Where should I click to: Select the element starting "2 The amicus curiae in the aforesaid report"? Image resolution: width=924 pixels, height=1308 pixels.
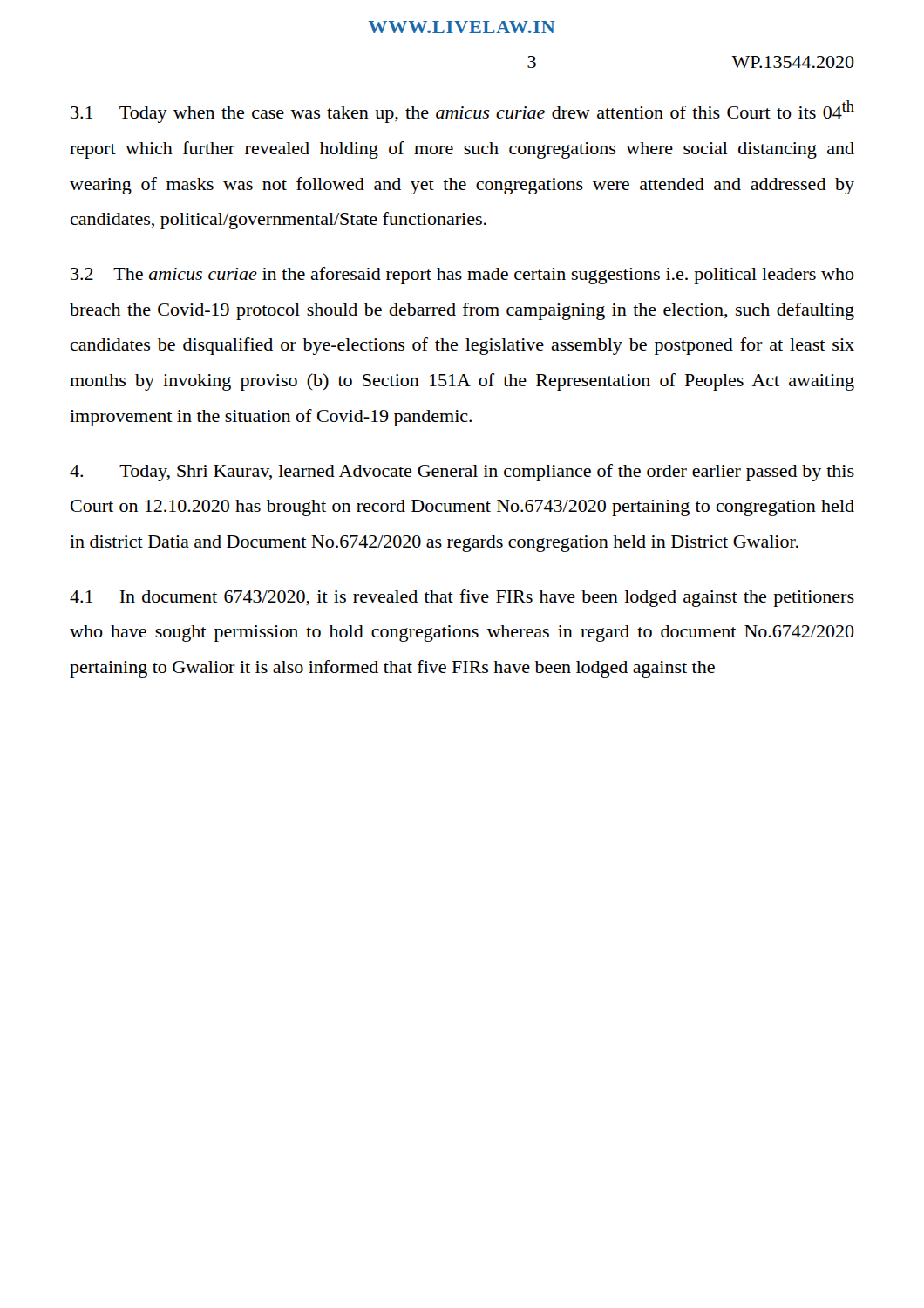(x=462, y=345)
